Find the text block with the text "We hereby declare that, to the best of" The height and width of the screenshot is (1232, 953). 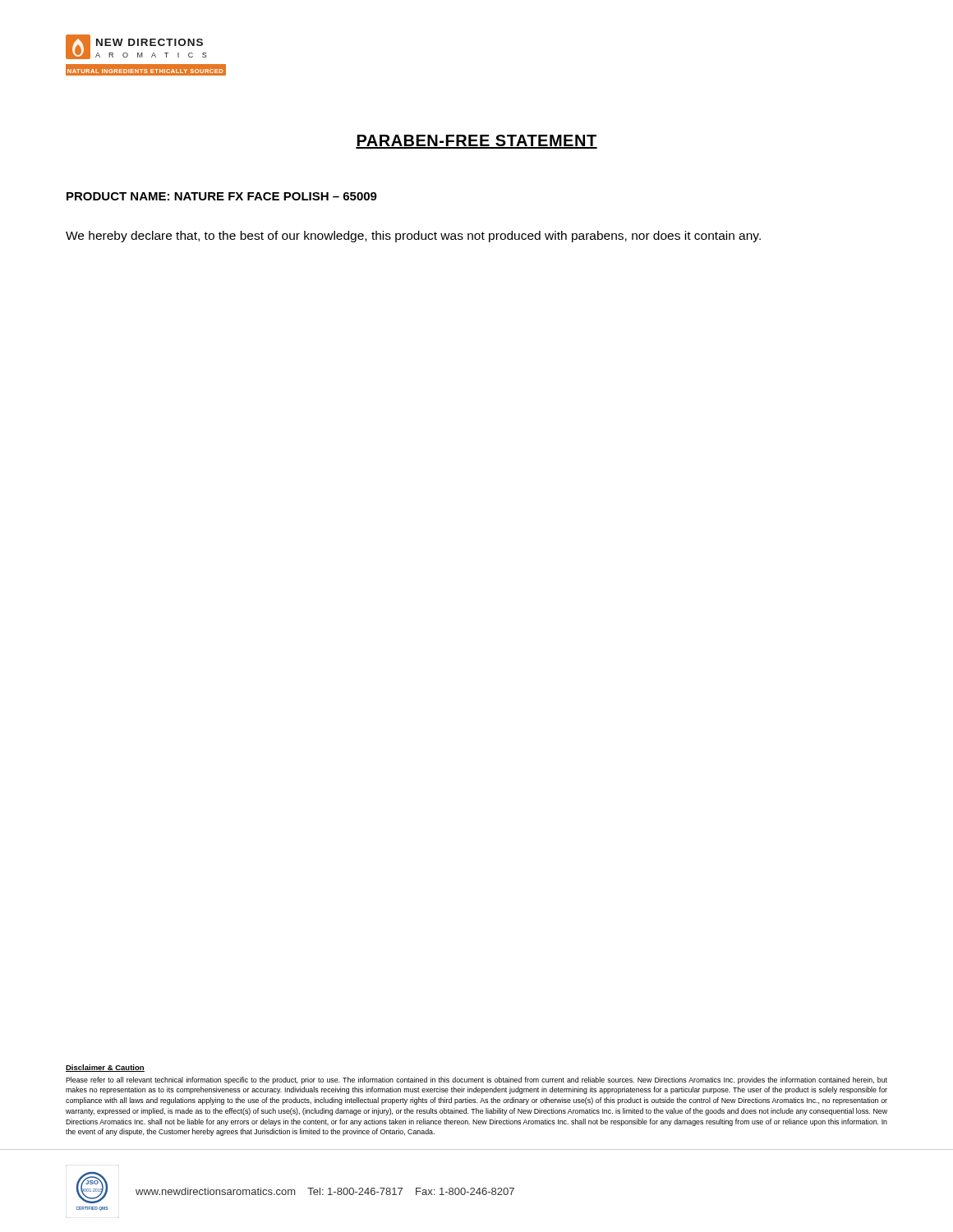click(x=476, y=236)
